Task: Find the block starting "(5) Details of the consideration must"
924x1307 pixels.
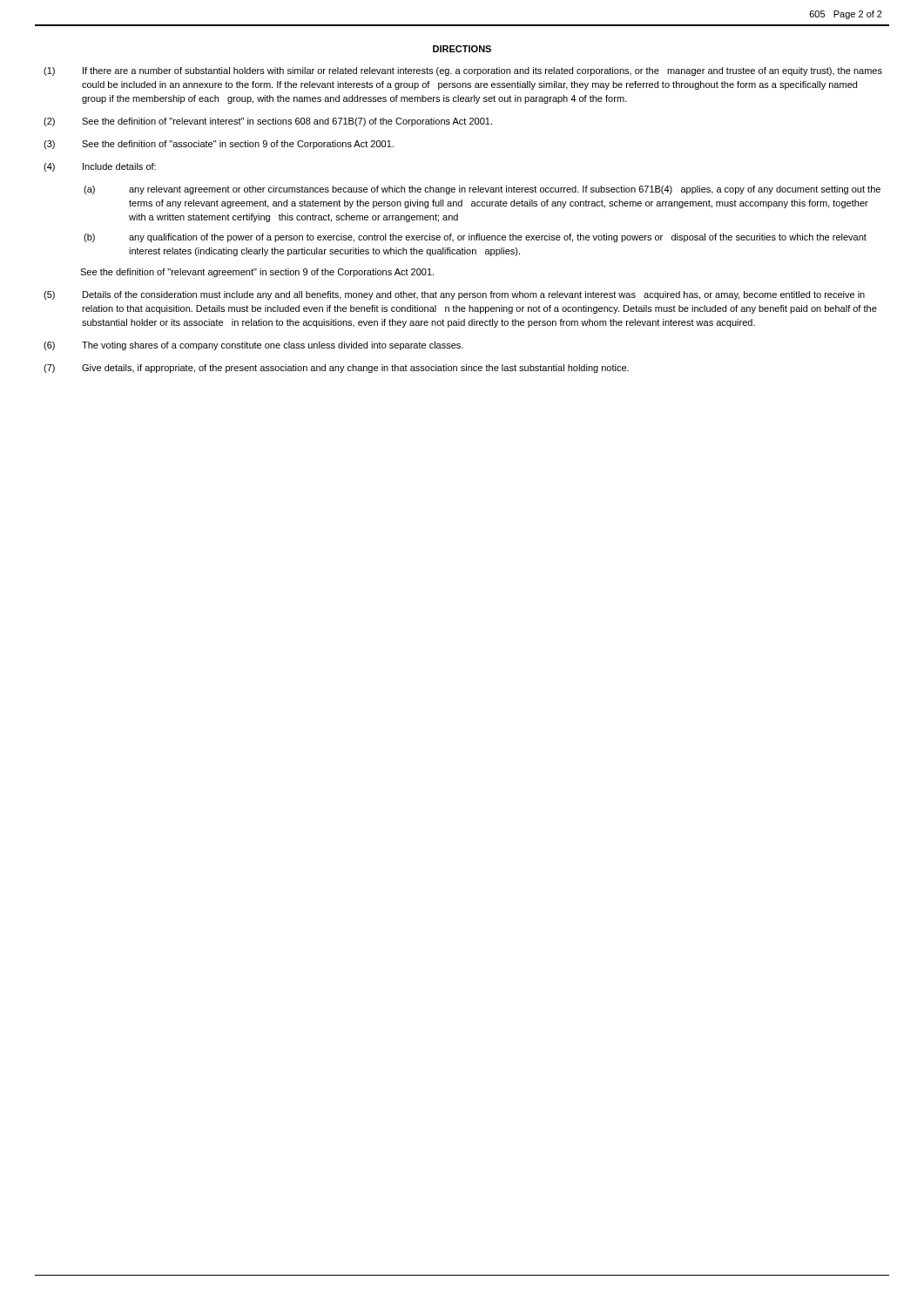Action: point(462,309)
